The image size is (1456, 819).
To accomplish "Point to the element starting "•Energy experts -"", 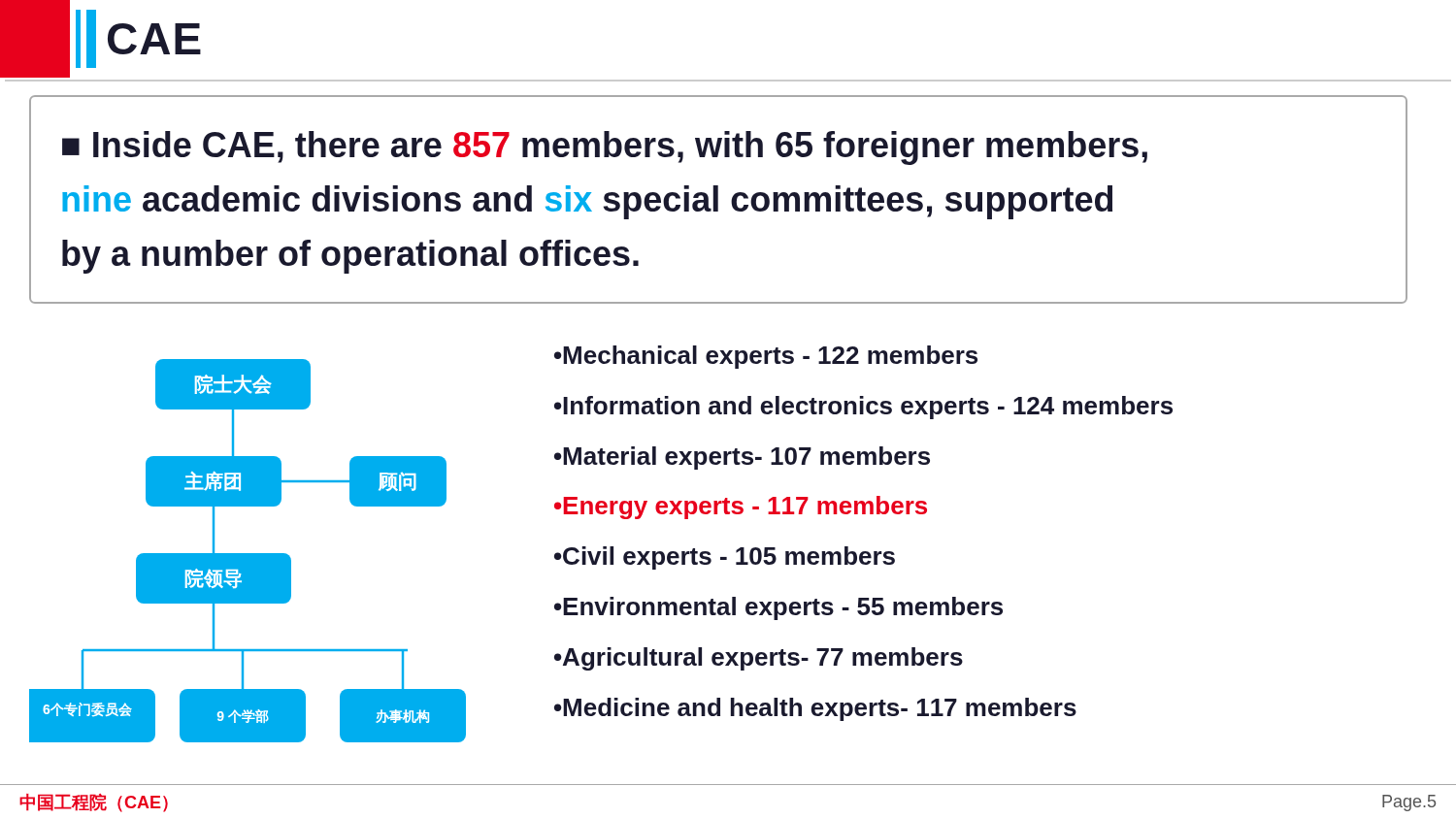I will point(741,506).
